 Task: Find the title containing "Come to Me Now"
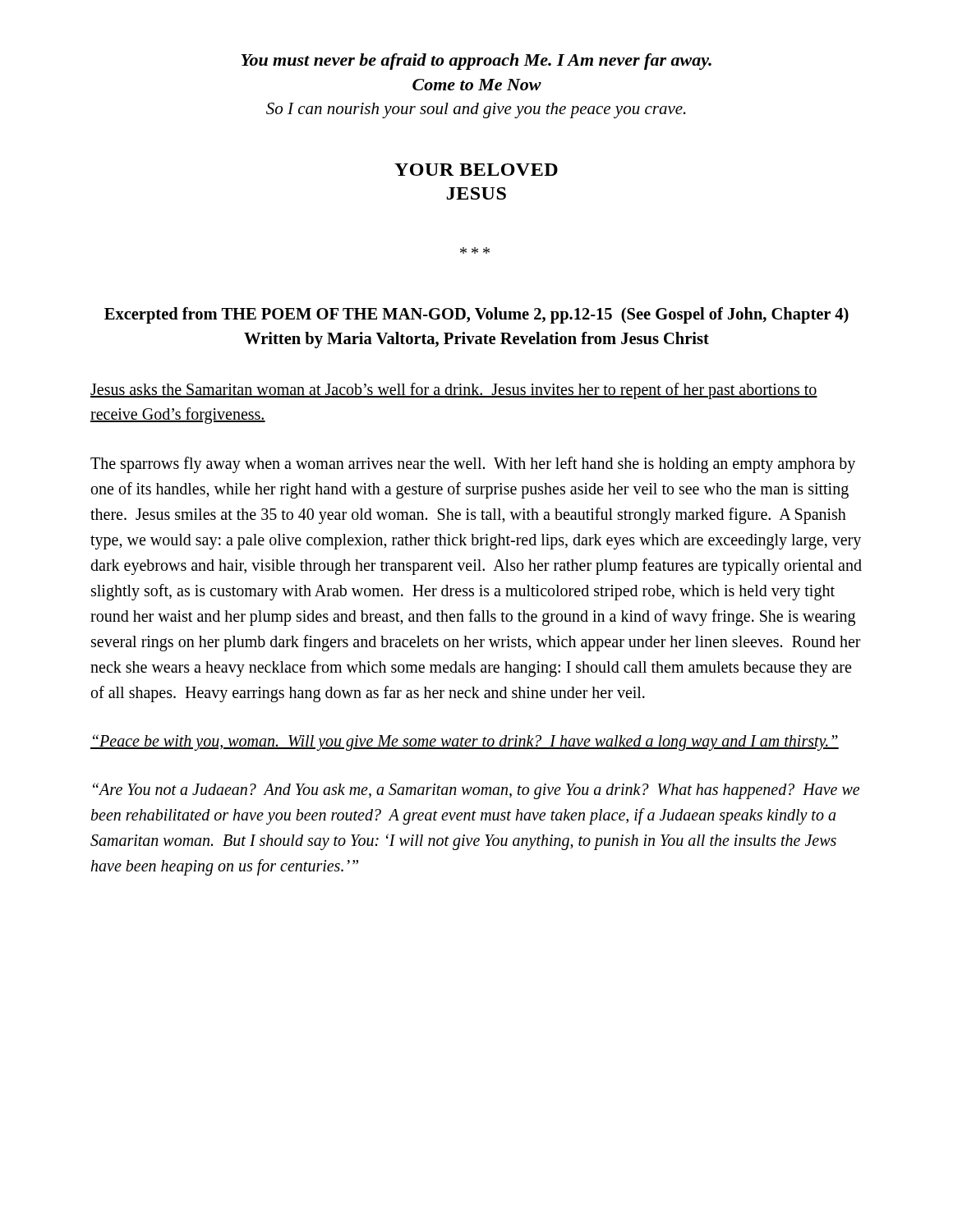[476, 84]
